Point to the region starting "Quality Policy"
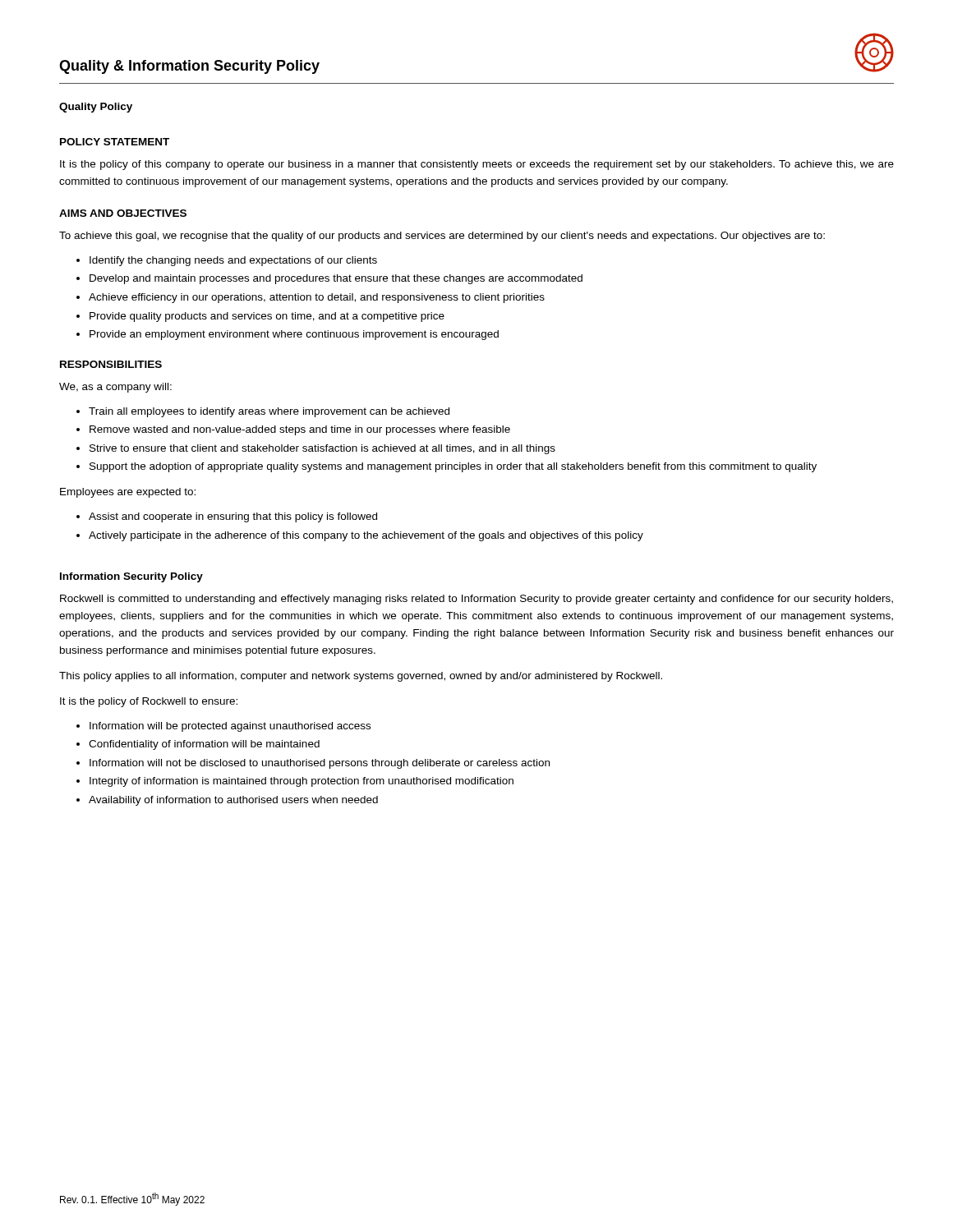Image resolution: width=953 pixels, height=1232 pixels. pyautogui.click(x=96, y=106)
